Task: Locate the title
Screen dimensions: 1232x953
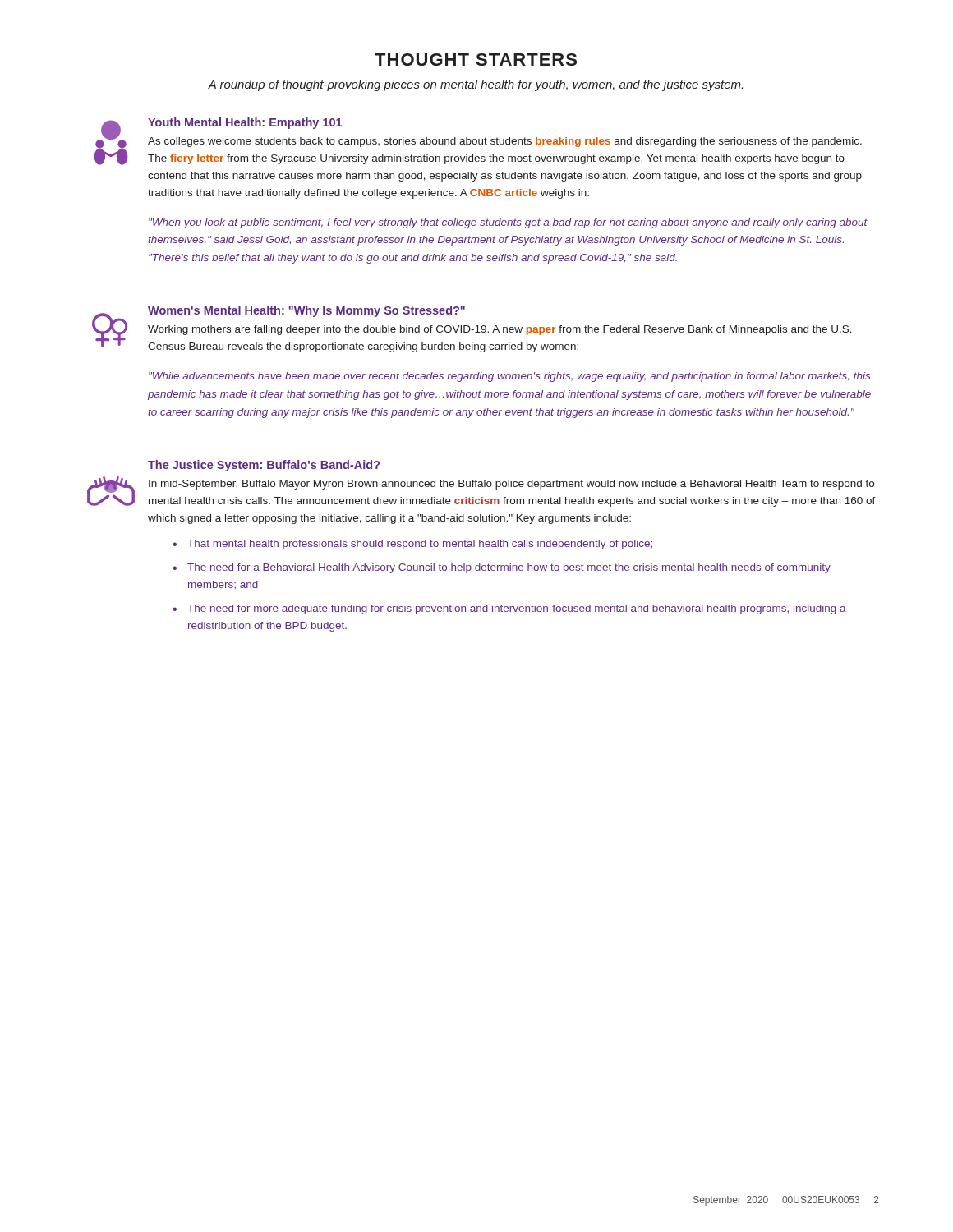Action: (x=476, y=60)
